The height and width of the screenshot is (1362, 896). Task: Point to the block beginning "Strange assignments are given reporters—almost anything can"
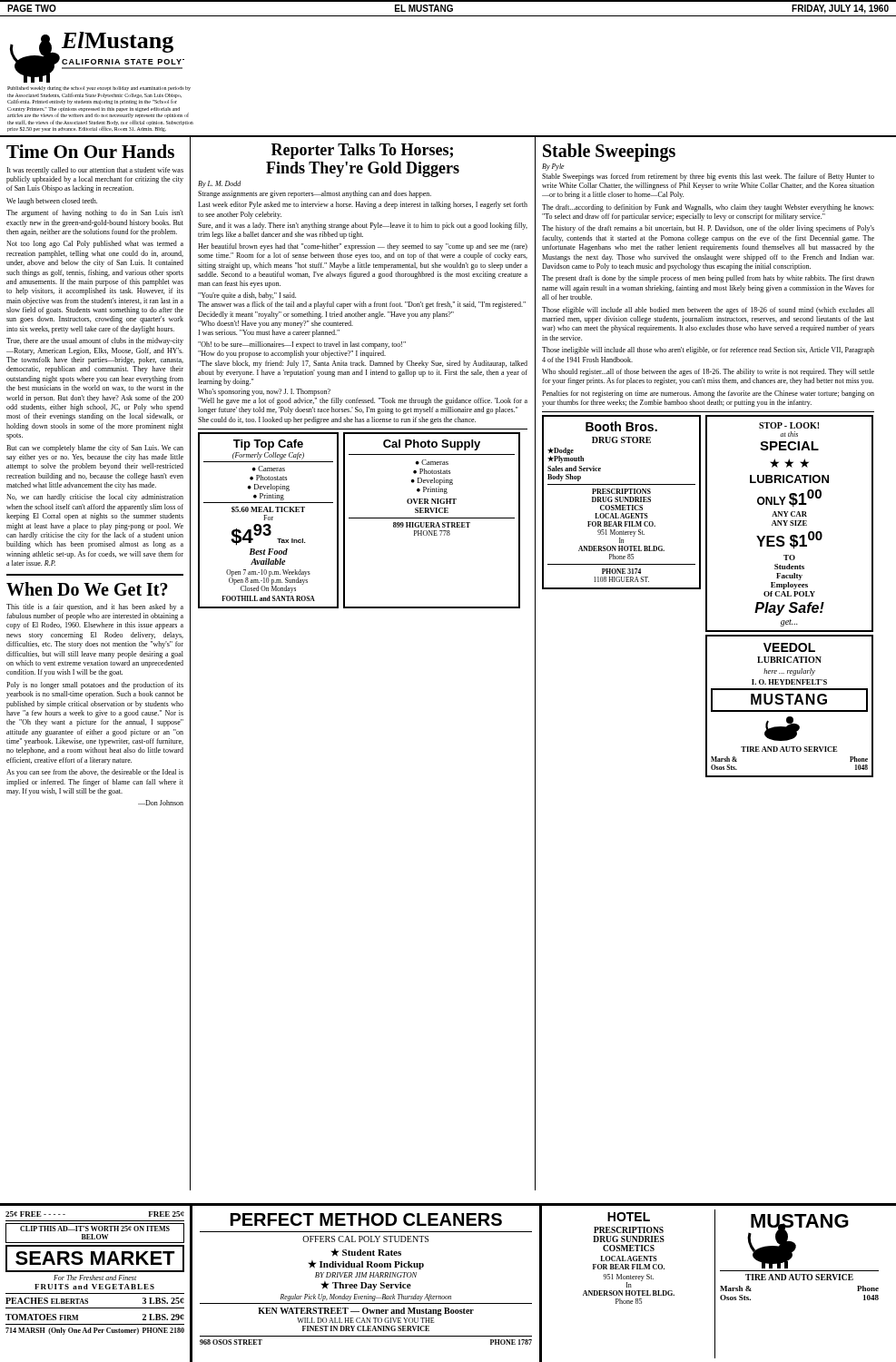[x=315, y=194]
